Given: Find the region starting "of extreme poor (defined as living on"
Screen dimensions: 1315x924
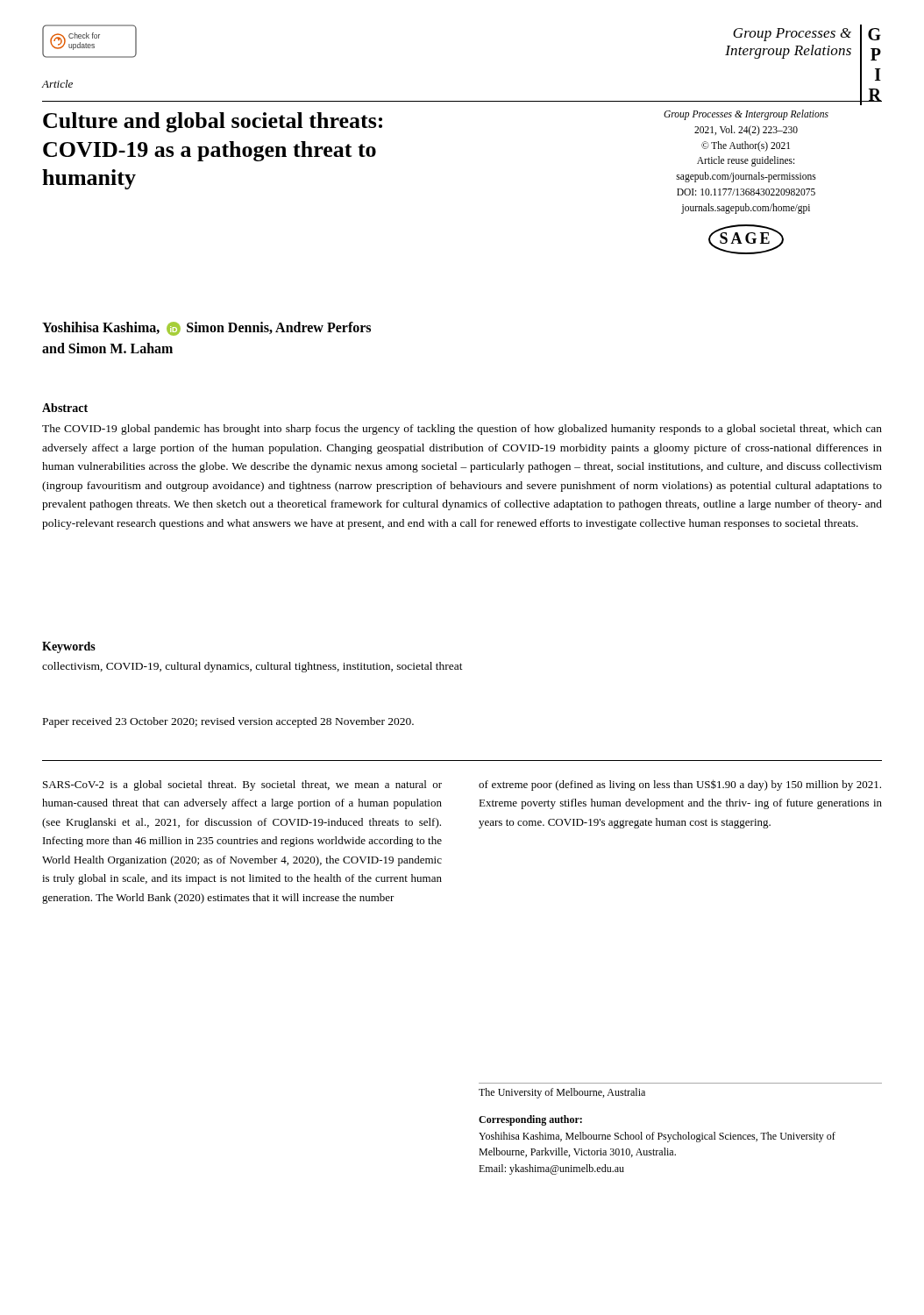Looking at the screenshot, I should [x=680, y=803].
